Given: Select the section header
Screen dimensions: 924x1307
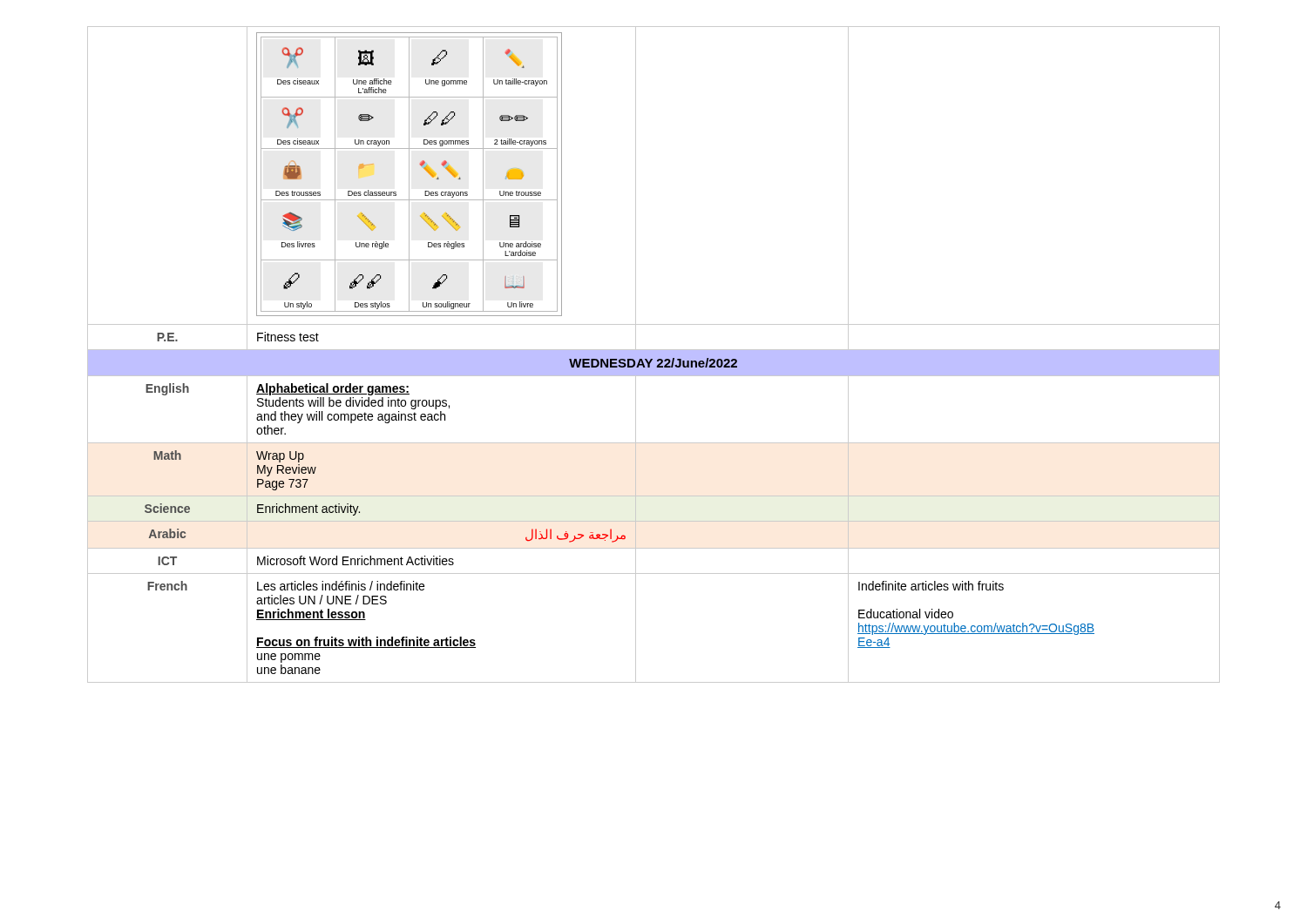Looking at the screenshot, I should pos(654,363).
